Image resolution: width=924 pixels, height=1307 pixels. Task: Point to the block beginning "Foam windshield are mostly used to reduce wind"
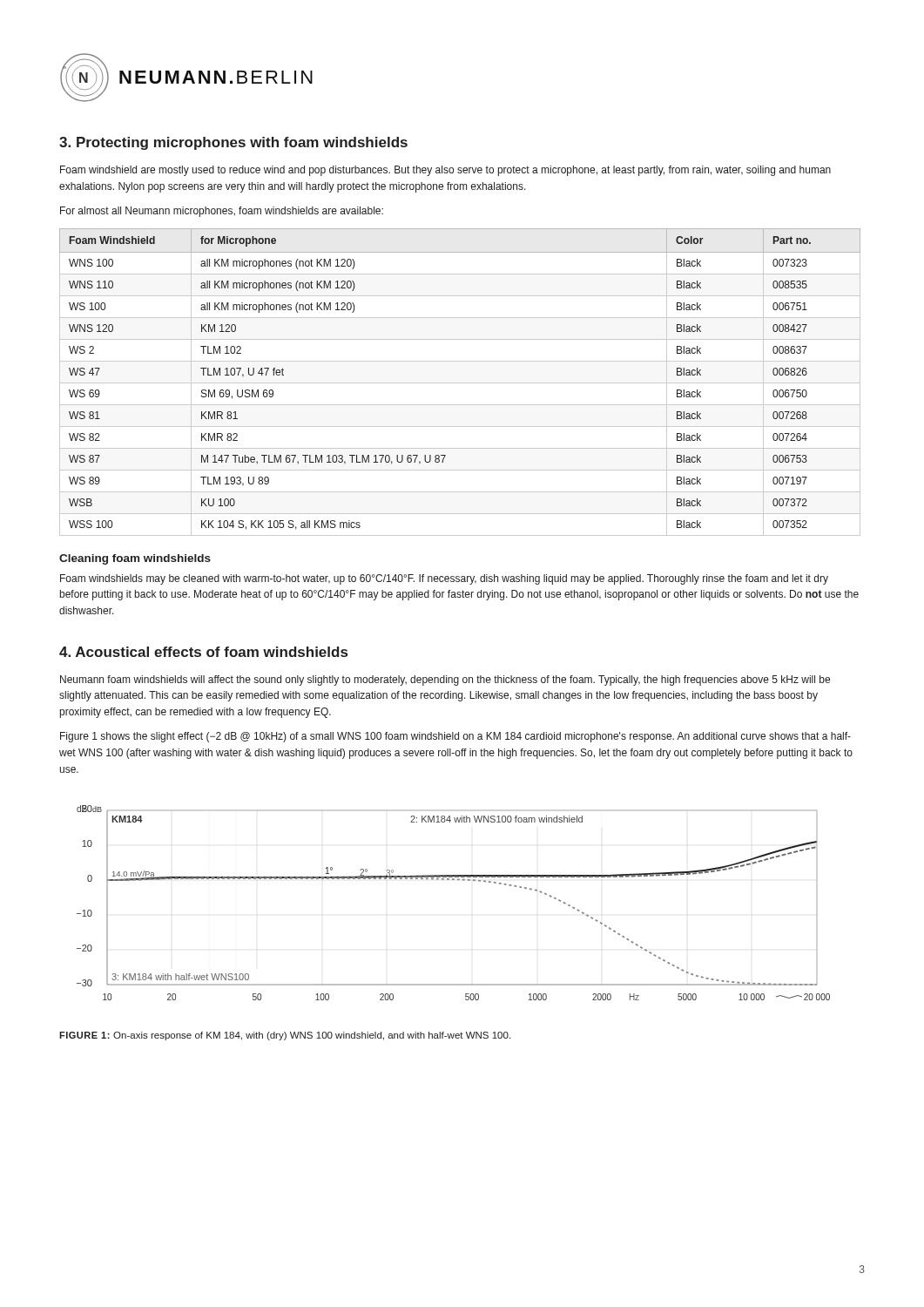click(445, 178)
